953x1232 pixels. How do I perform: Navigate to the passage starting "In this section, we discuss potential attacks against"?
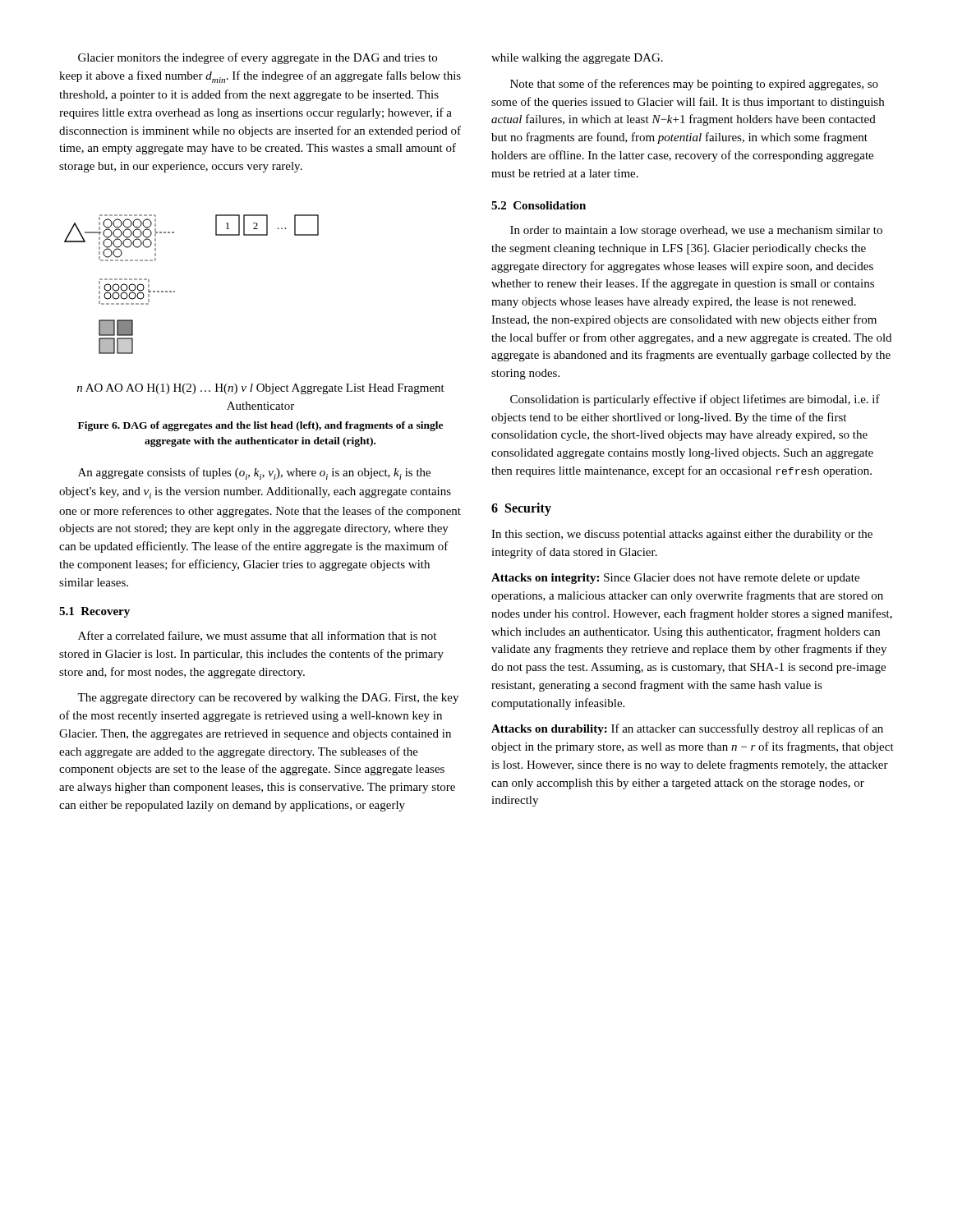tap(693, 668)
